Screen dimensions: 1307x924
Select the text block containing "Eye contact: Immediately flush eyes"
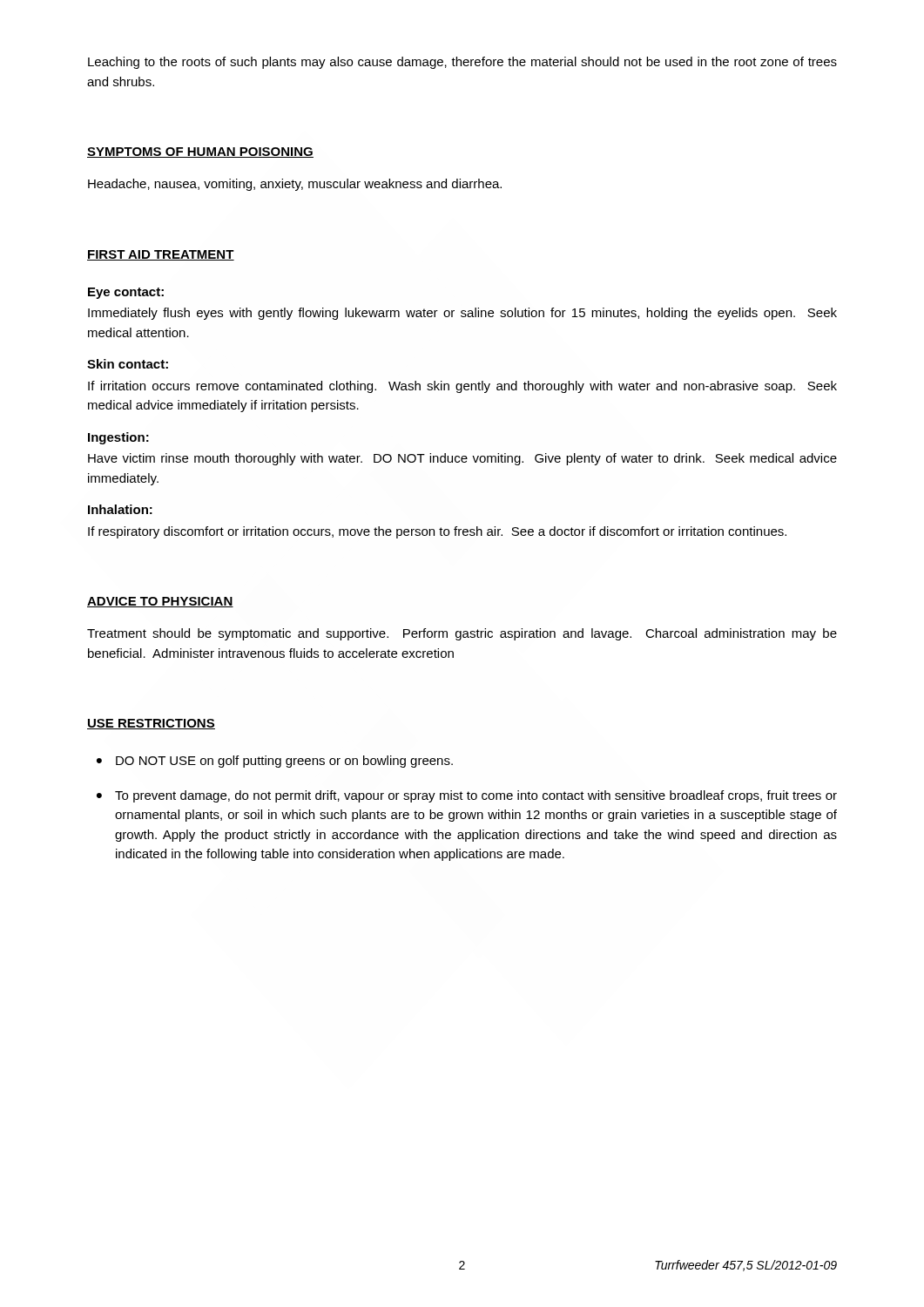click(x=462, y=311)
